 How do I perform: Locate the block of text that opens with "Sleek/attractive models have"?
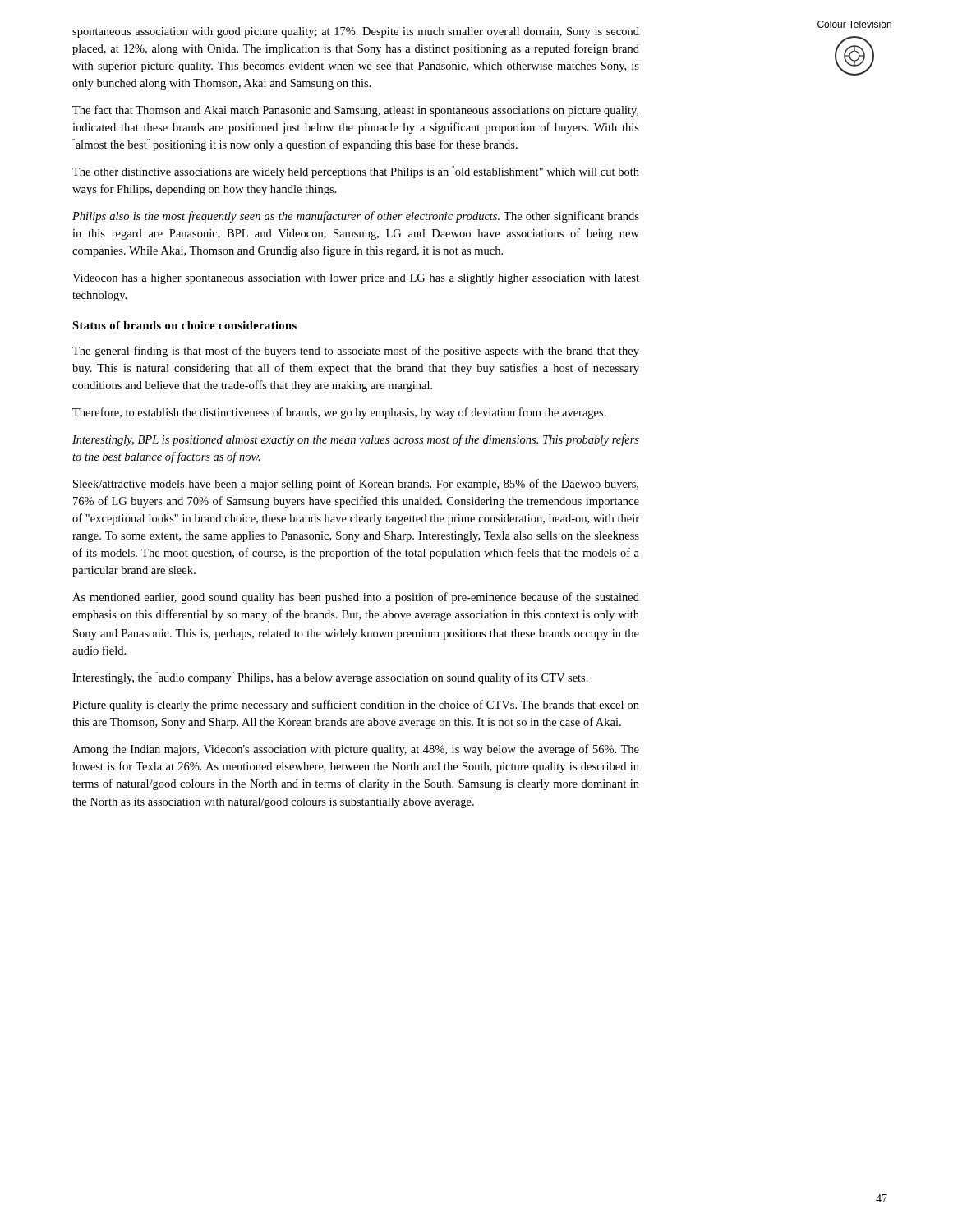356,527
